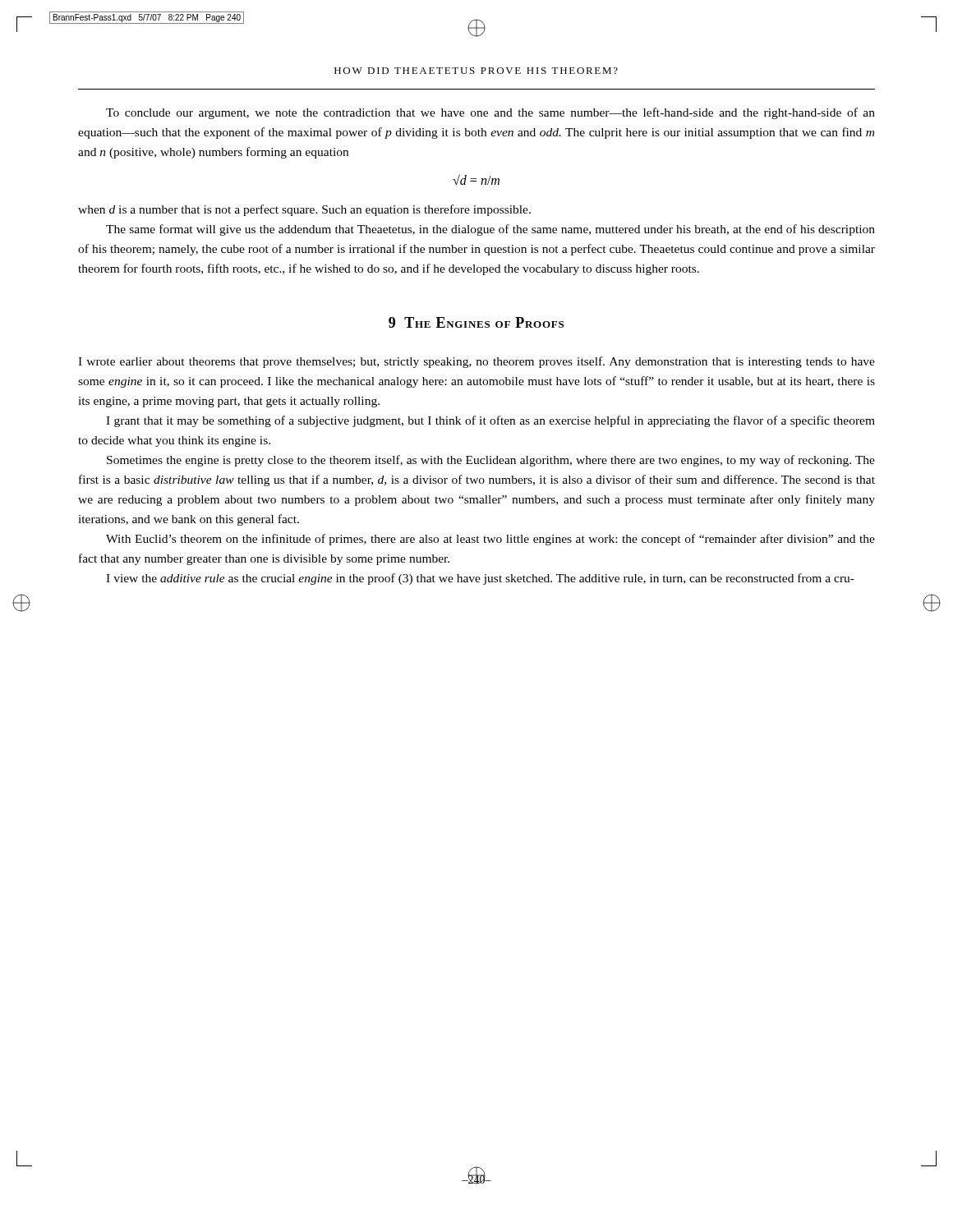Locate the text block that says "I wrote earlier about theorems that prove"

click(476, 381)
